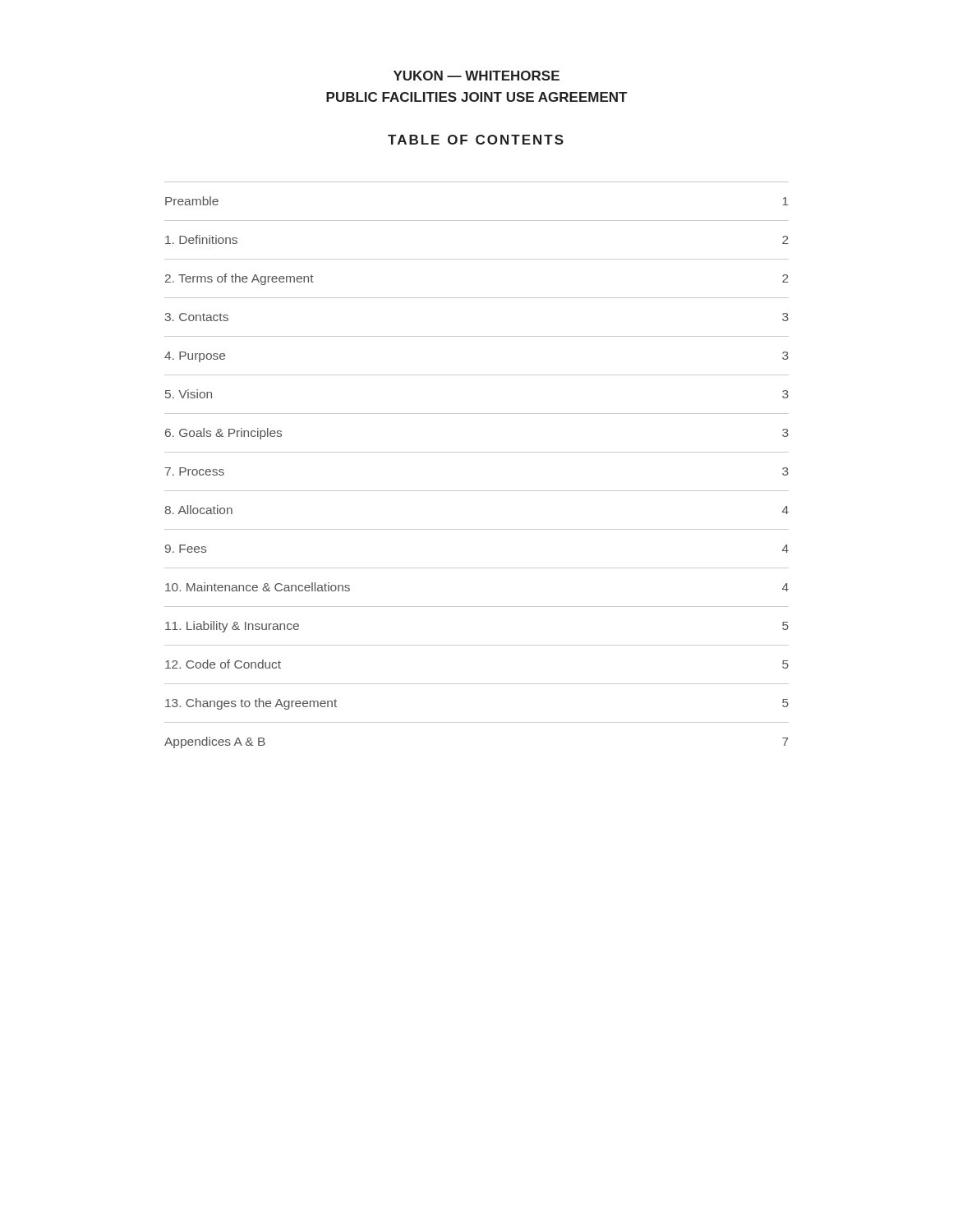
Task: Select the passage starting "9. Fees 4"
Action: [x=182, y=549]
